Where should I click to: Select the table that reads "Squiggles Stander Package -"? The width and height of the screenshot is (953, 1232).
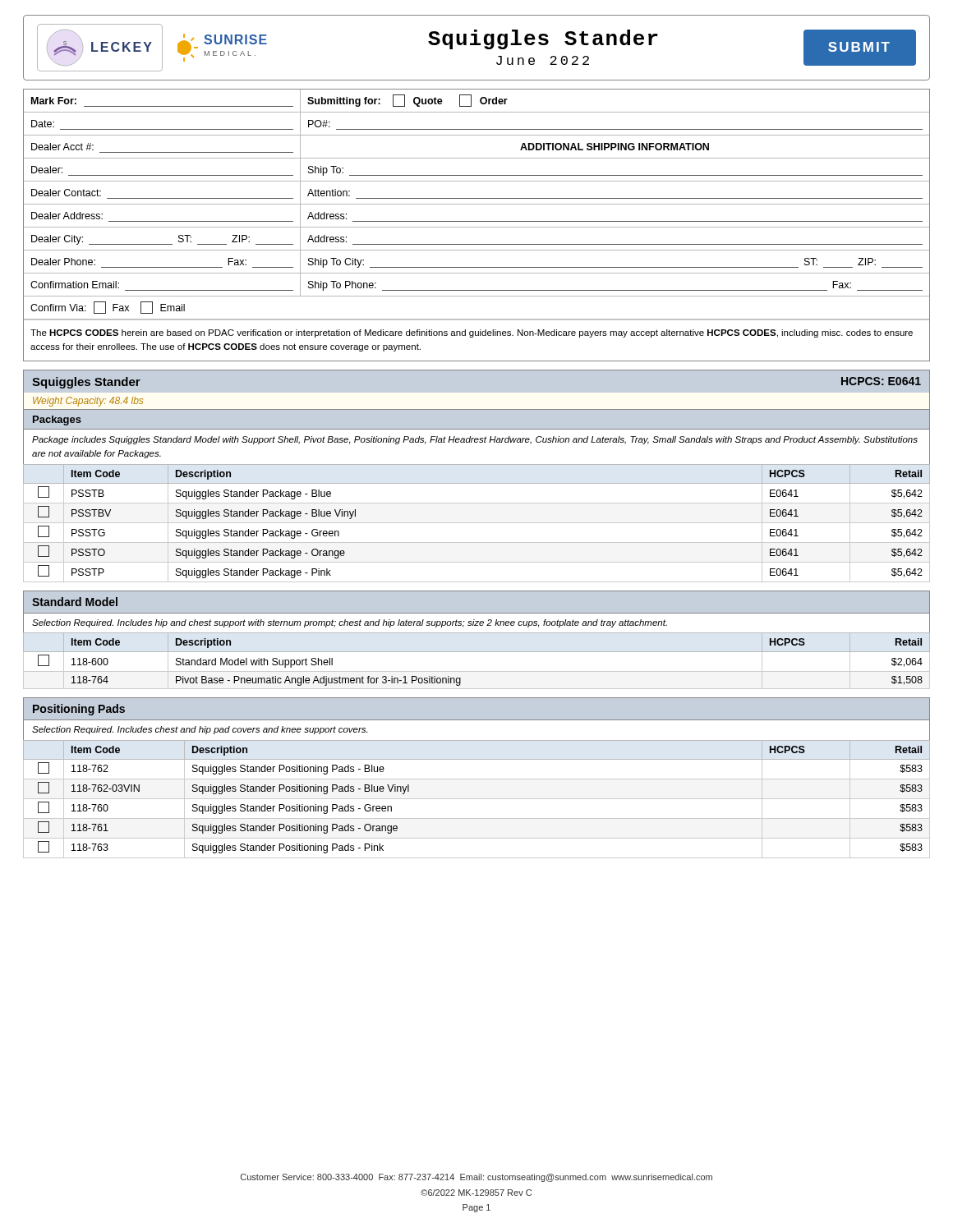click(476, 523)
